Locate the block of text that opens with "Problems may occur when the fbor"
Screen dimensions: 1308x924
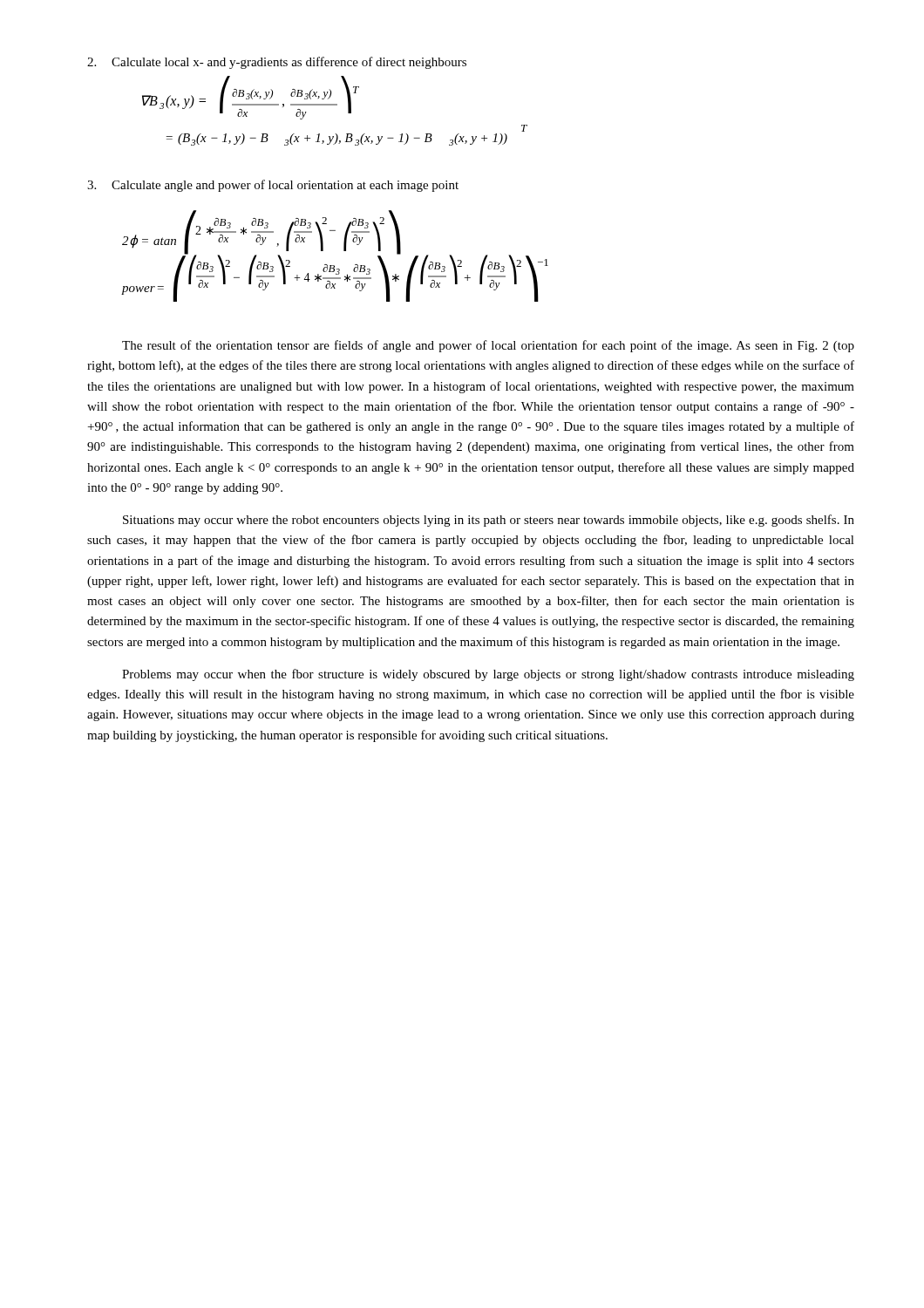coord(471,704)
